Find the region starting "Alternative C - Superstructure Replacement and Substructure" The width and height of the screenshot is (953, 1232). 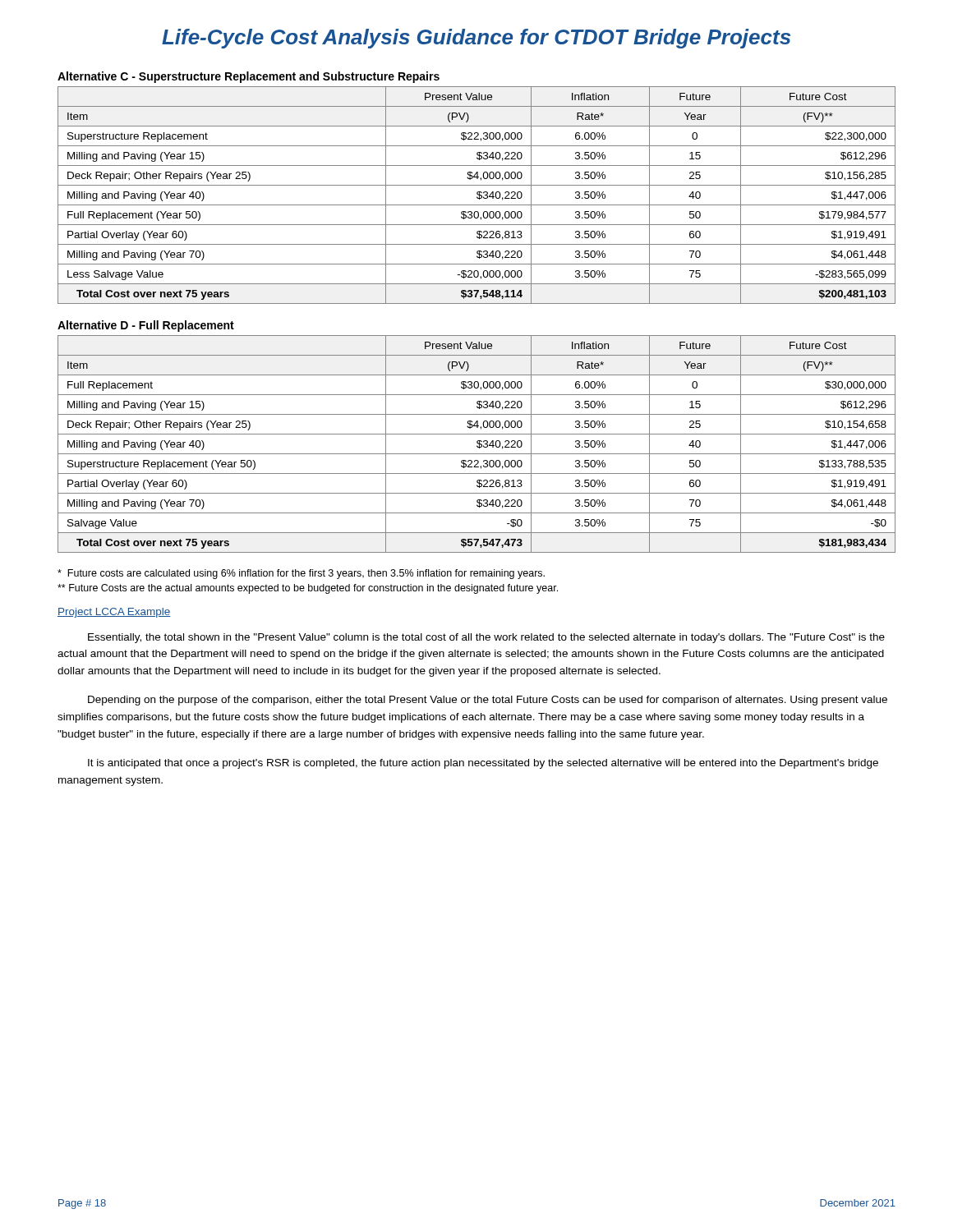pos(476,76)
